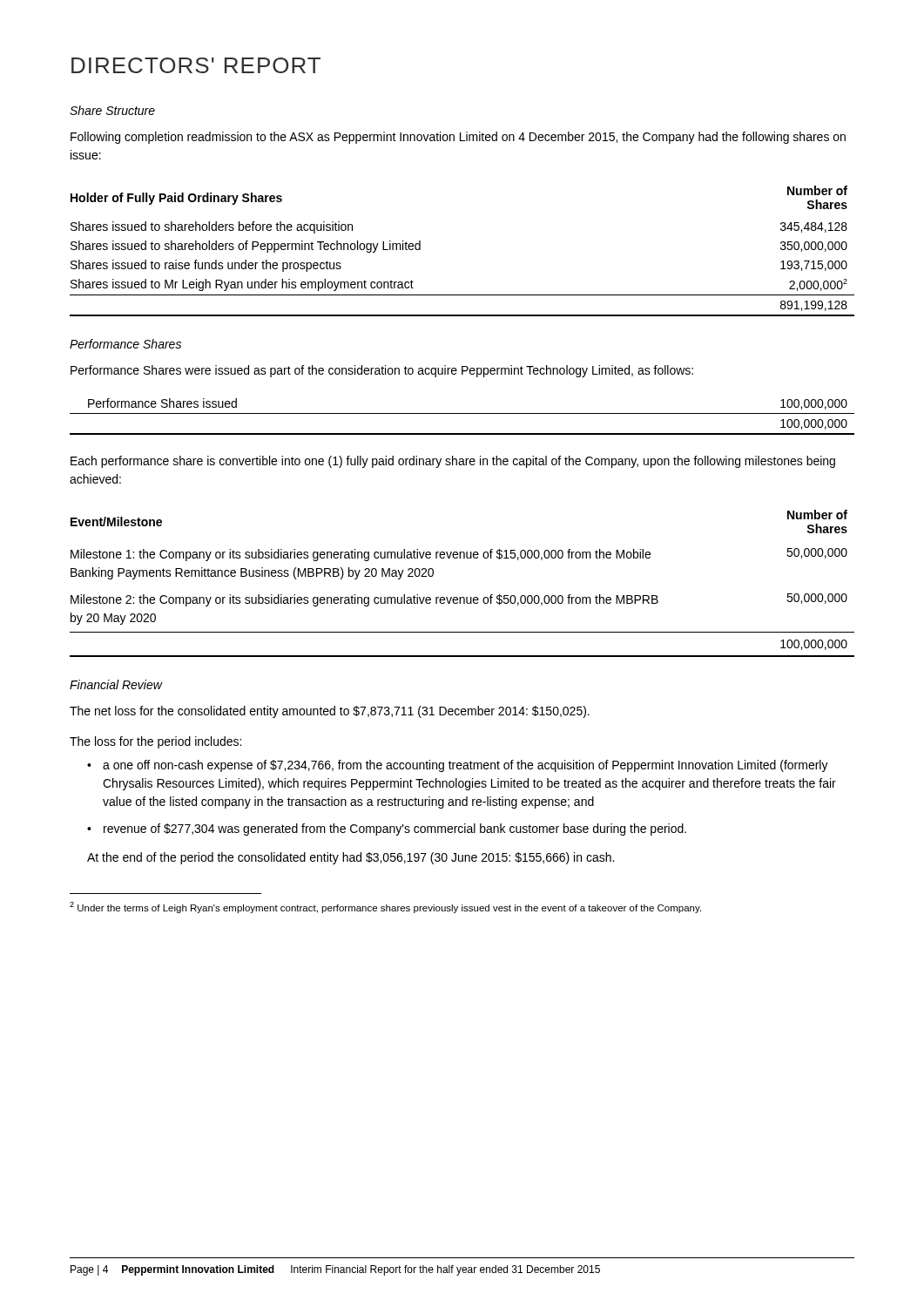This screenshot has width=924, height=1307.
Task: Find the table that mentions "Shares issued to"
Action: (x=462, y=248)
